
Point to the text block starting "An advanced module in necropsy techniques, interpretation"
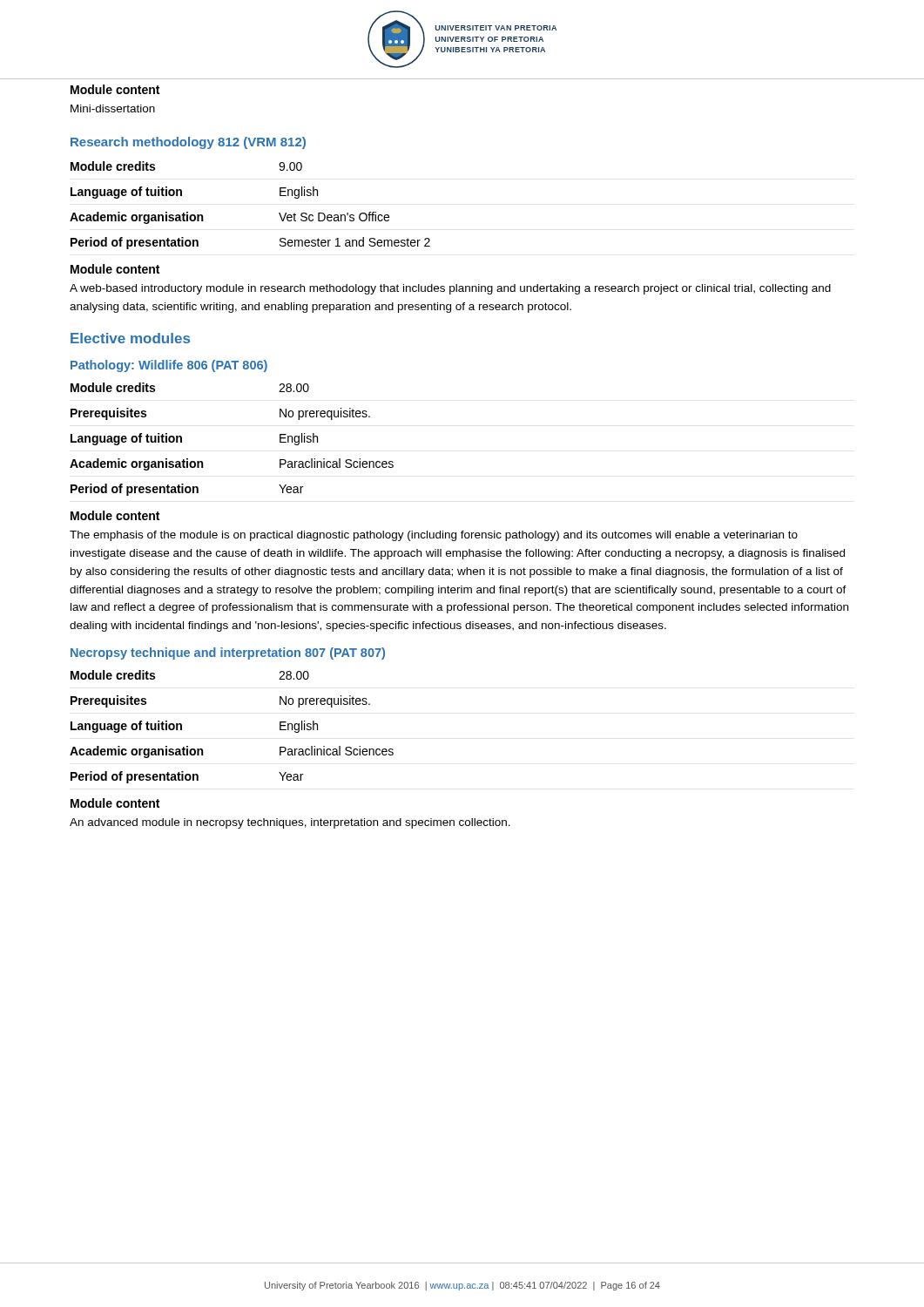290,822
